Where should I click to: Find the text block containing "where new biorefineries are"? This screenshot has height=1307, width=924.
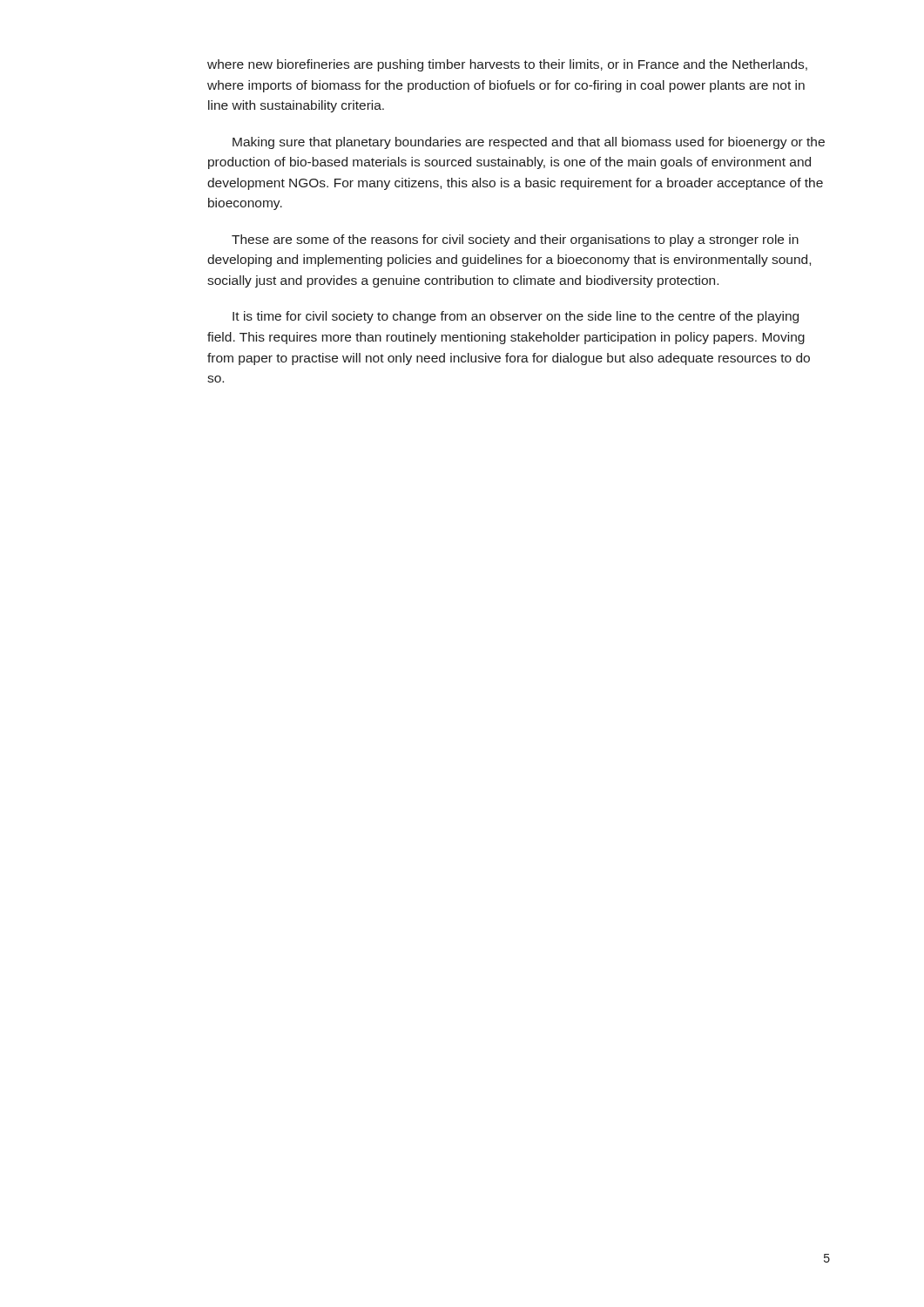[507, 65]
